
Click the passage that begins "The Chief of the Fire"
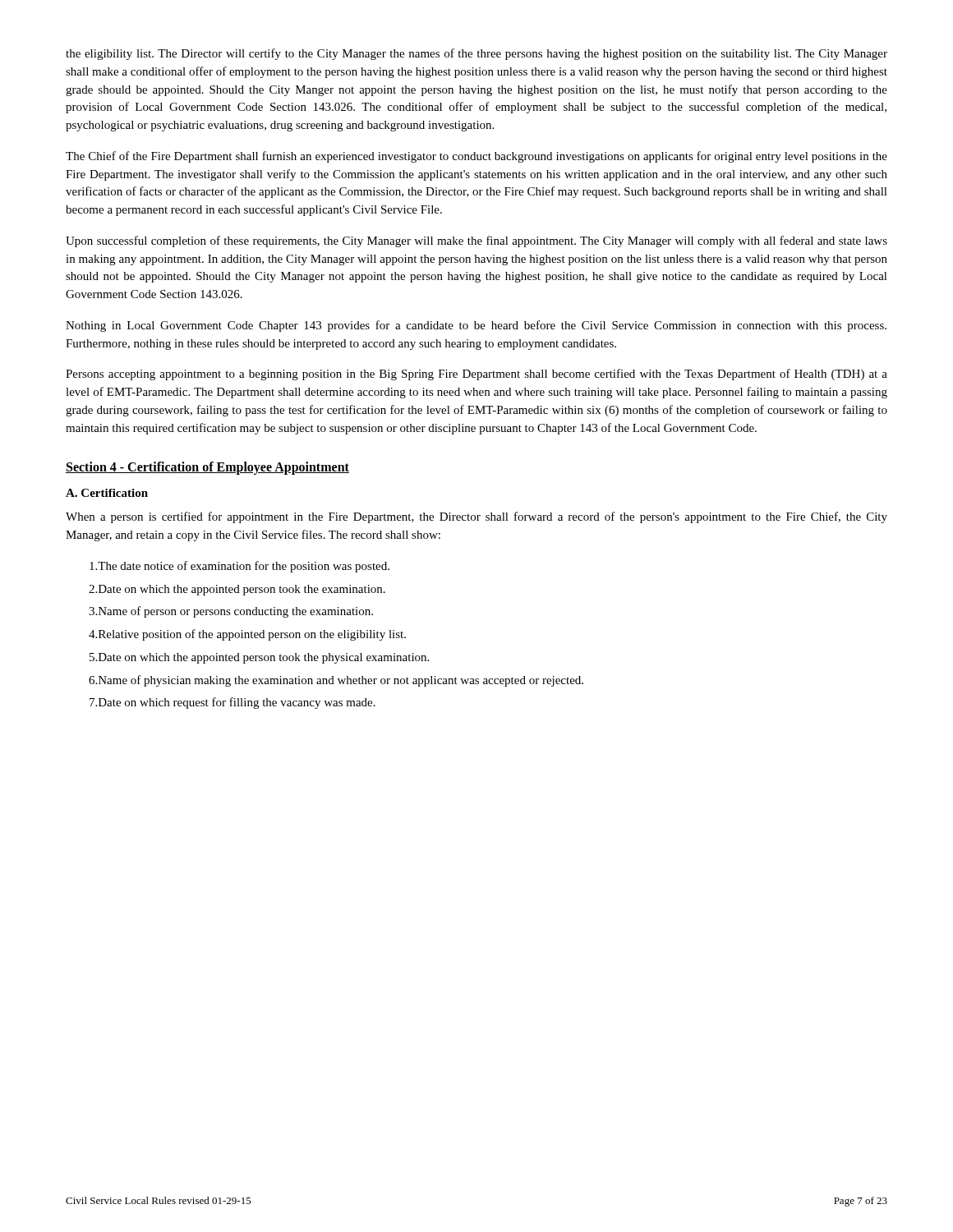(x=476, y=183)
